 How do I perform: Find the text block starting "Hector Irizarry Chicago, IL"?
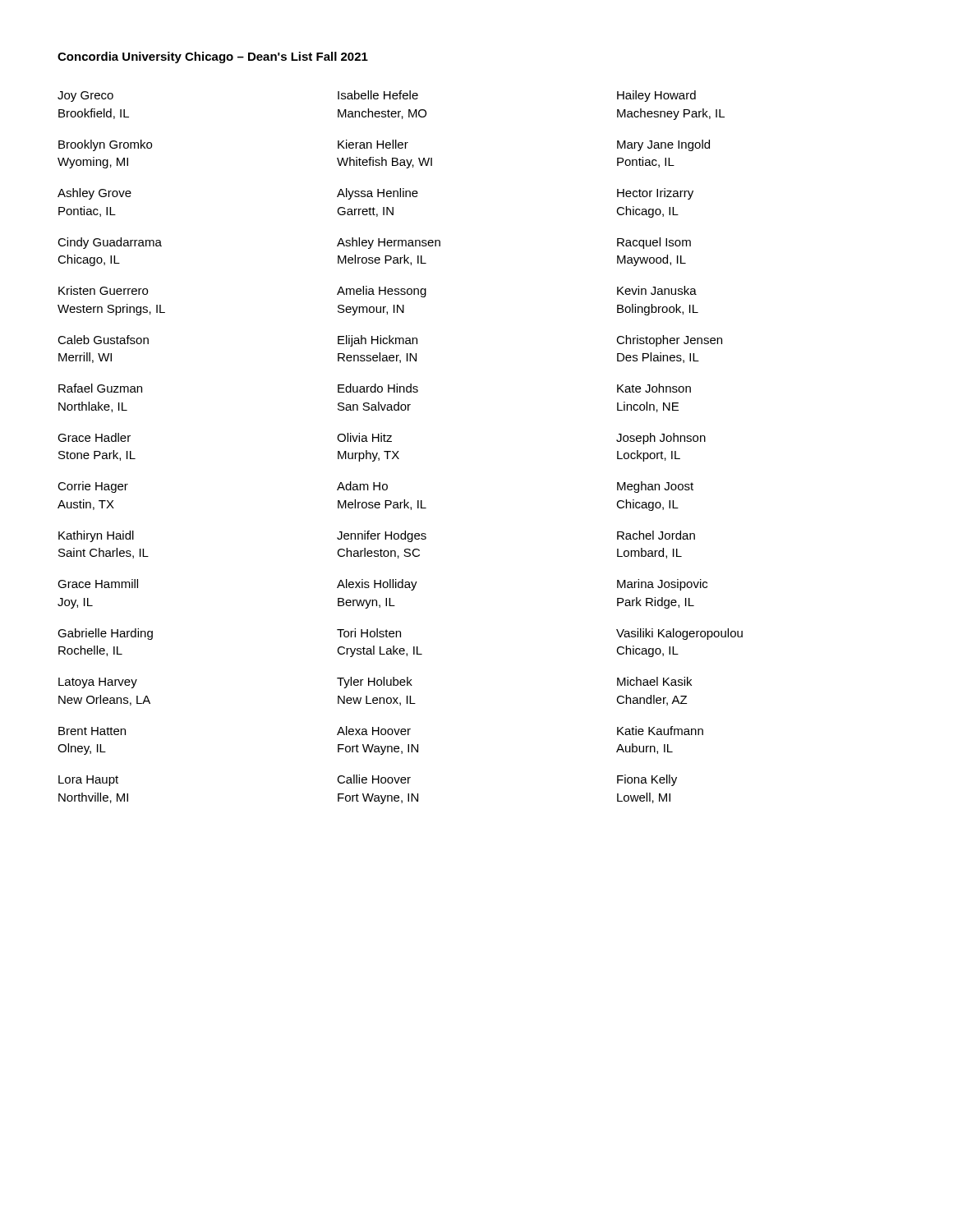click(x=655, y=194)
